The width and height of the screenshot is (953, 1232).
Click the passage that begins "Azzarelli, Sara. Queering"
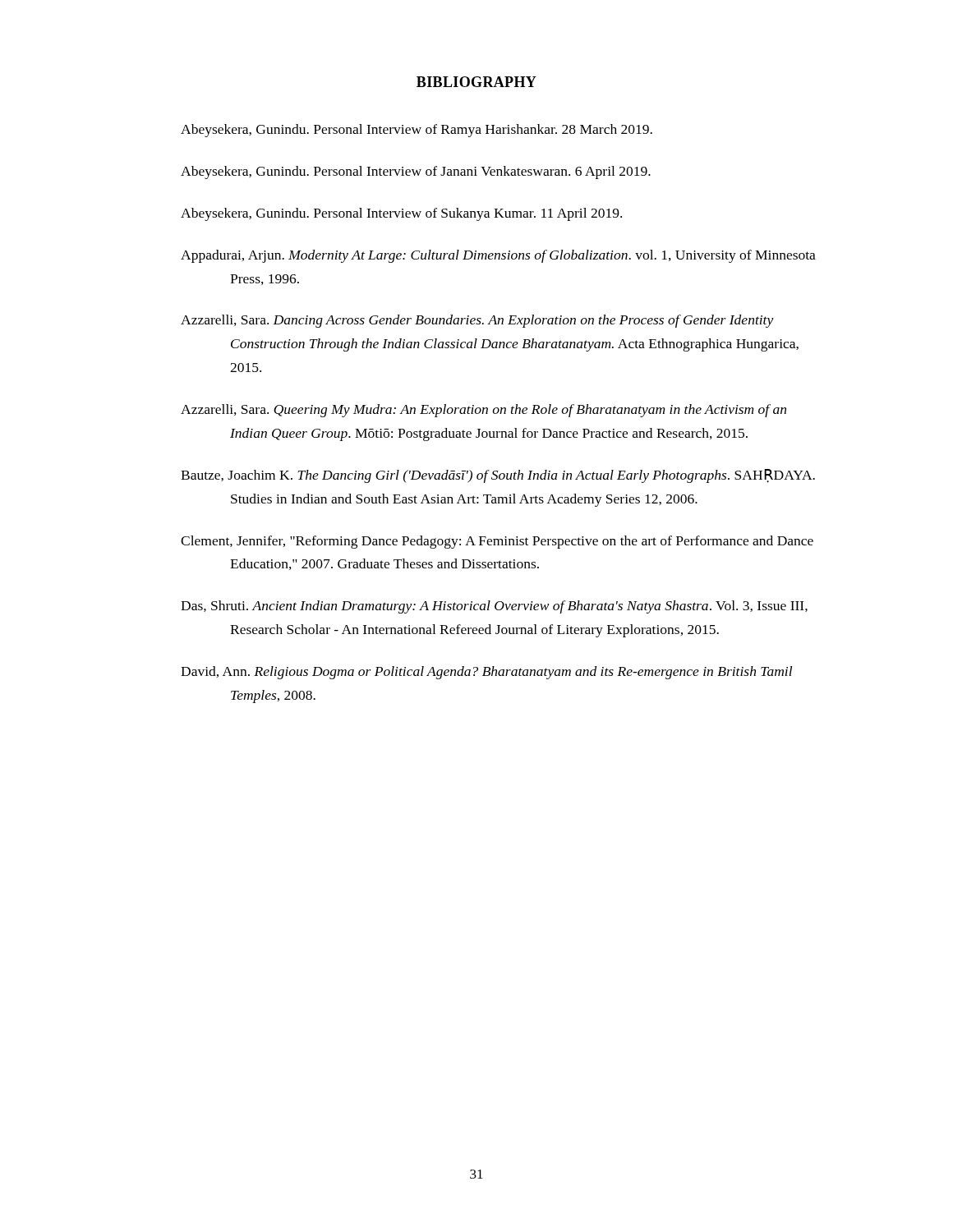tap(484, 421)
